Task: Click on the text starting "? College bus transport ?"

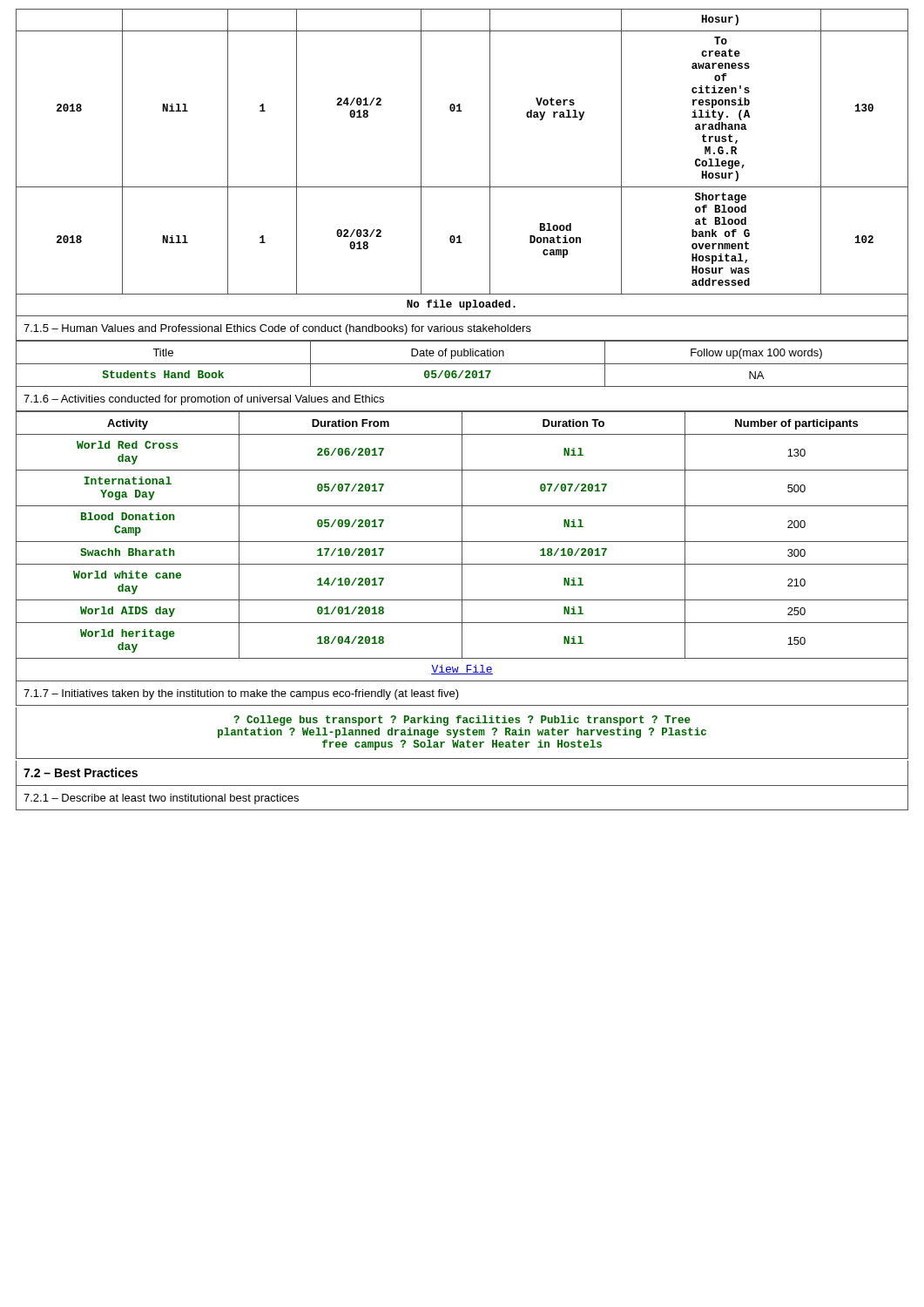Action: pos(462,733)
